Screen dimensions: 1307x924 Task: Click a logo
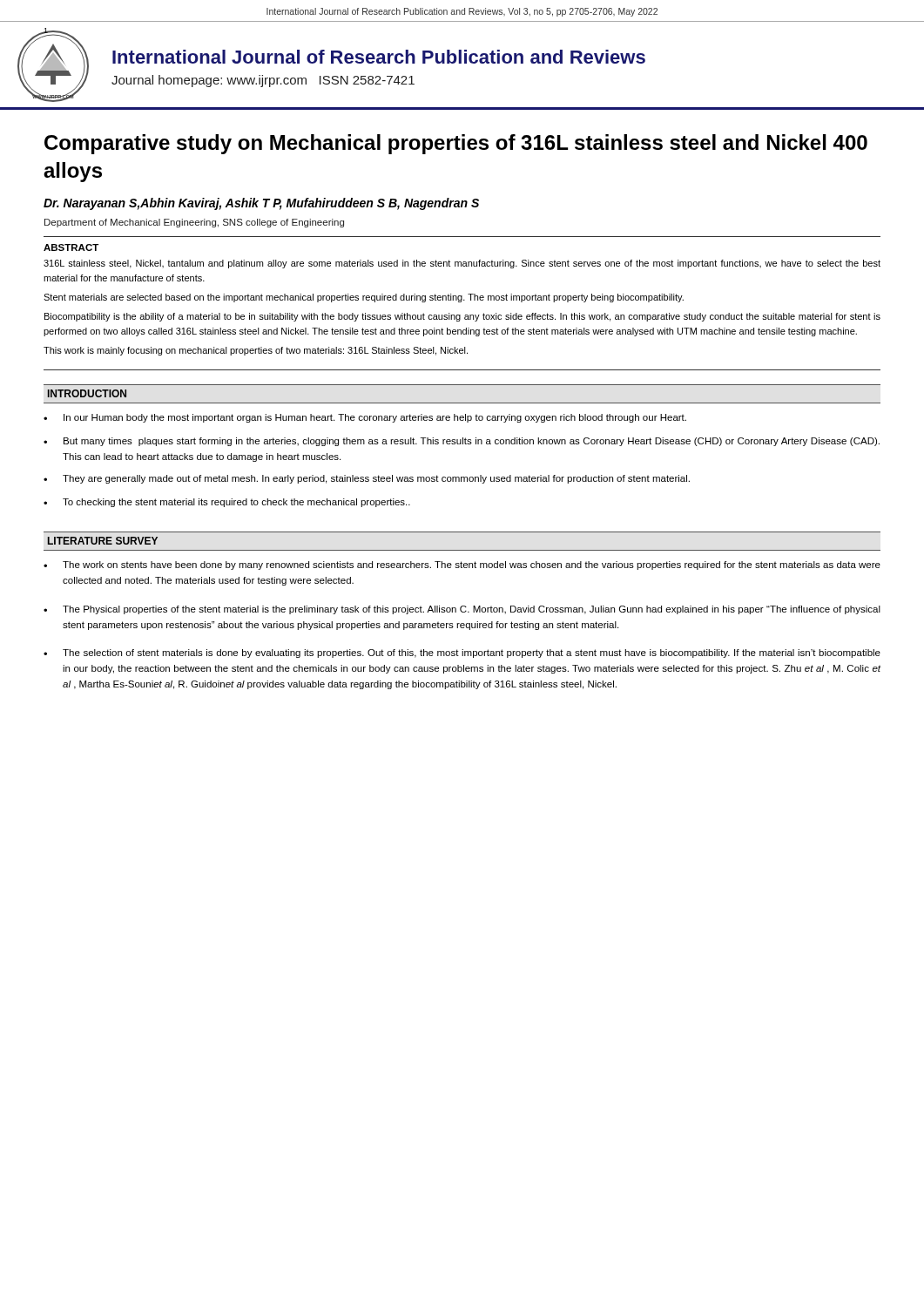click(x=57, y=66)
